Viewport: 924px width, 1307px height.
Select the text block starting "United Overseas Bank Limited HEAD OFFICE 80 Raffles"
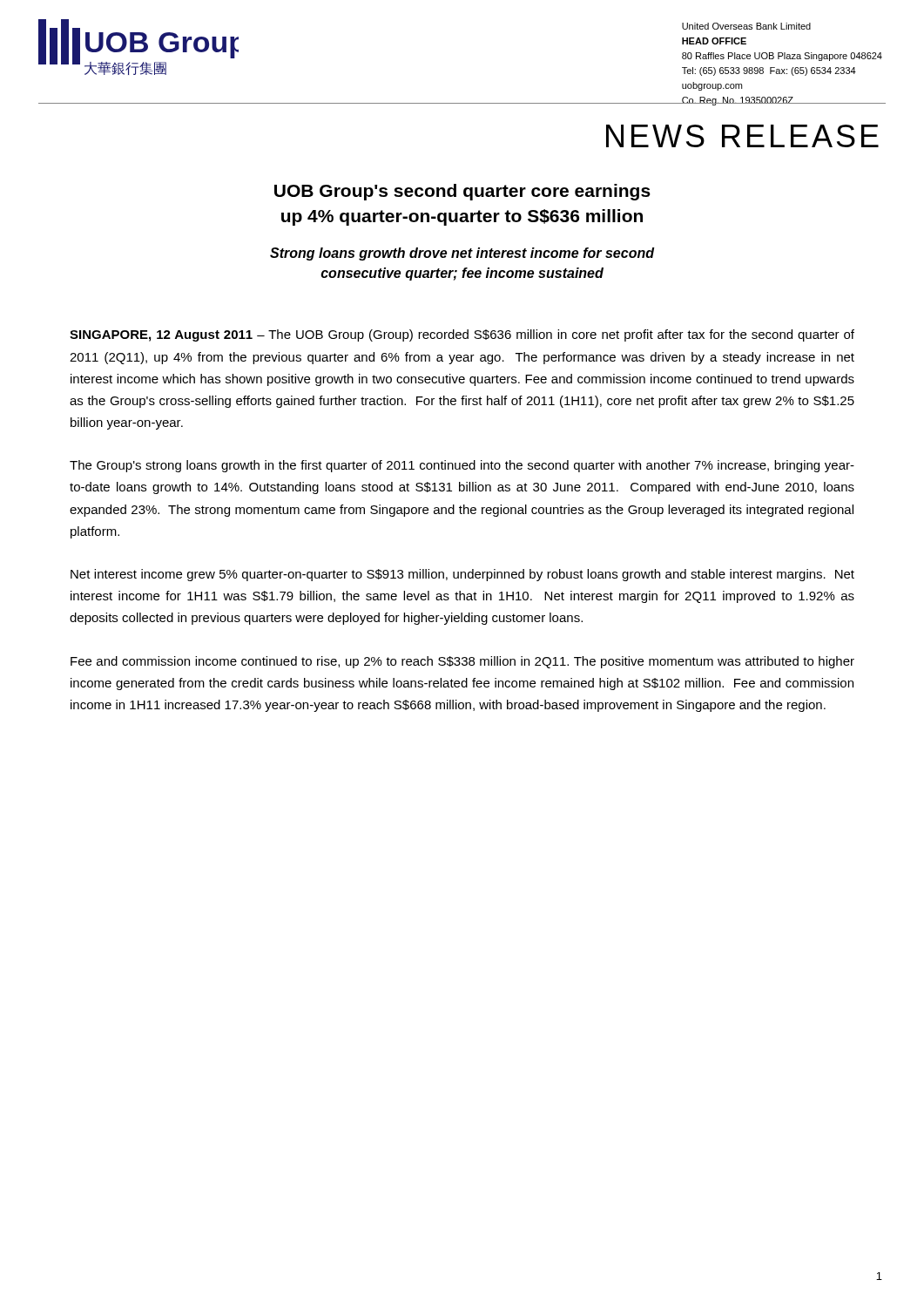pyautogui.click(x=782, y=63)
